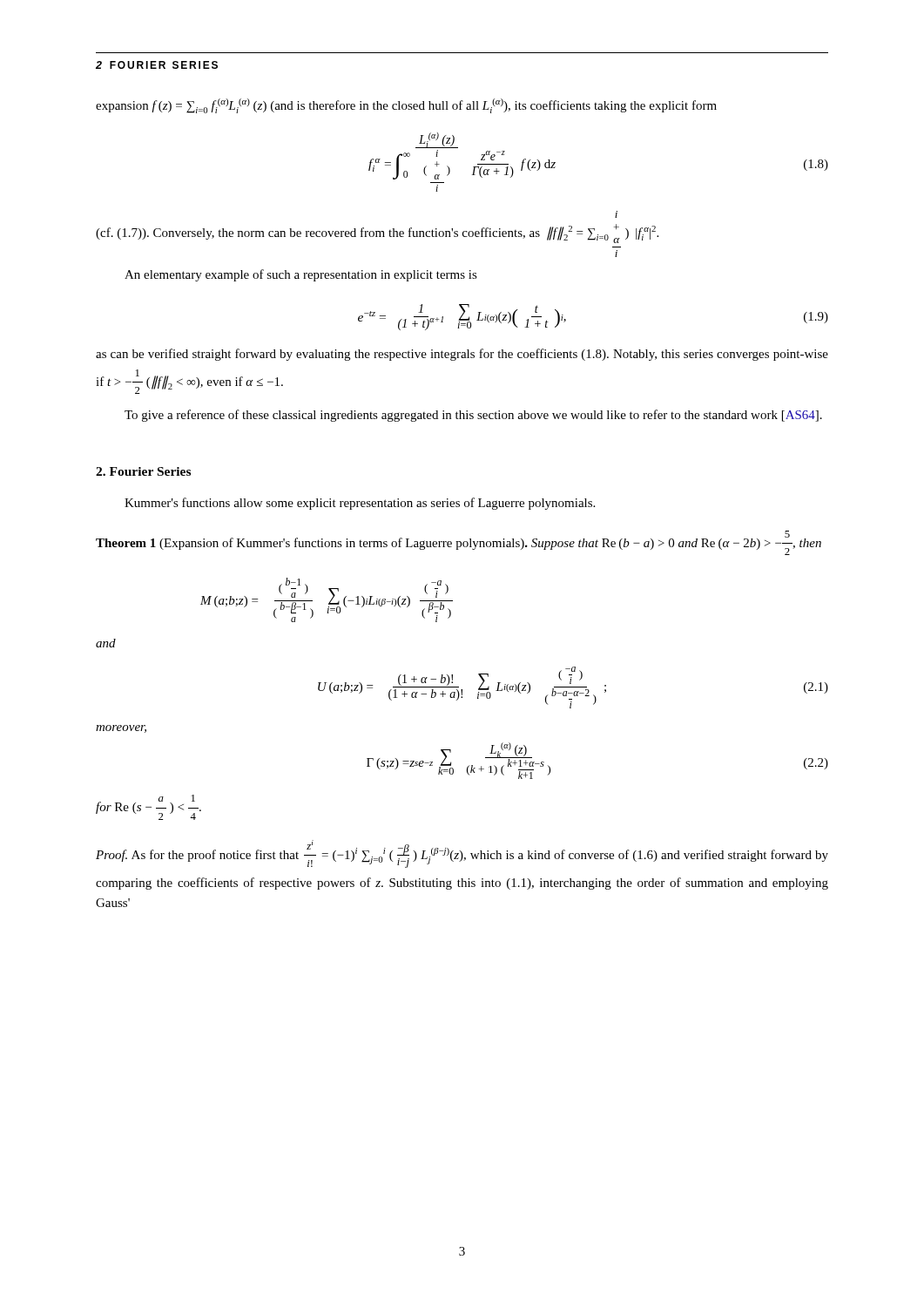
Task: Where is the passage that starts "Proof. As for the proof notice first"?
Action: pyautogui.click(x=462, y=874)
